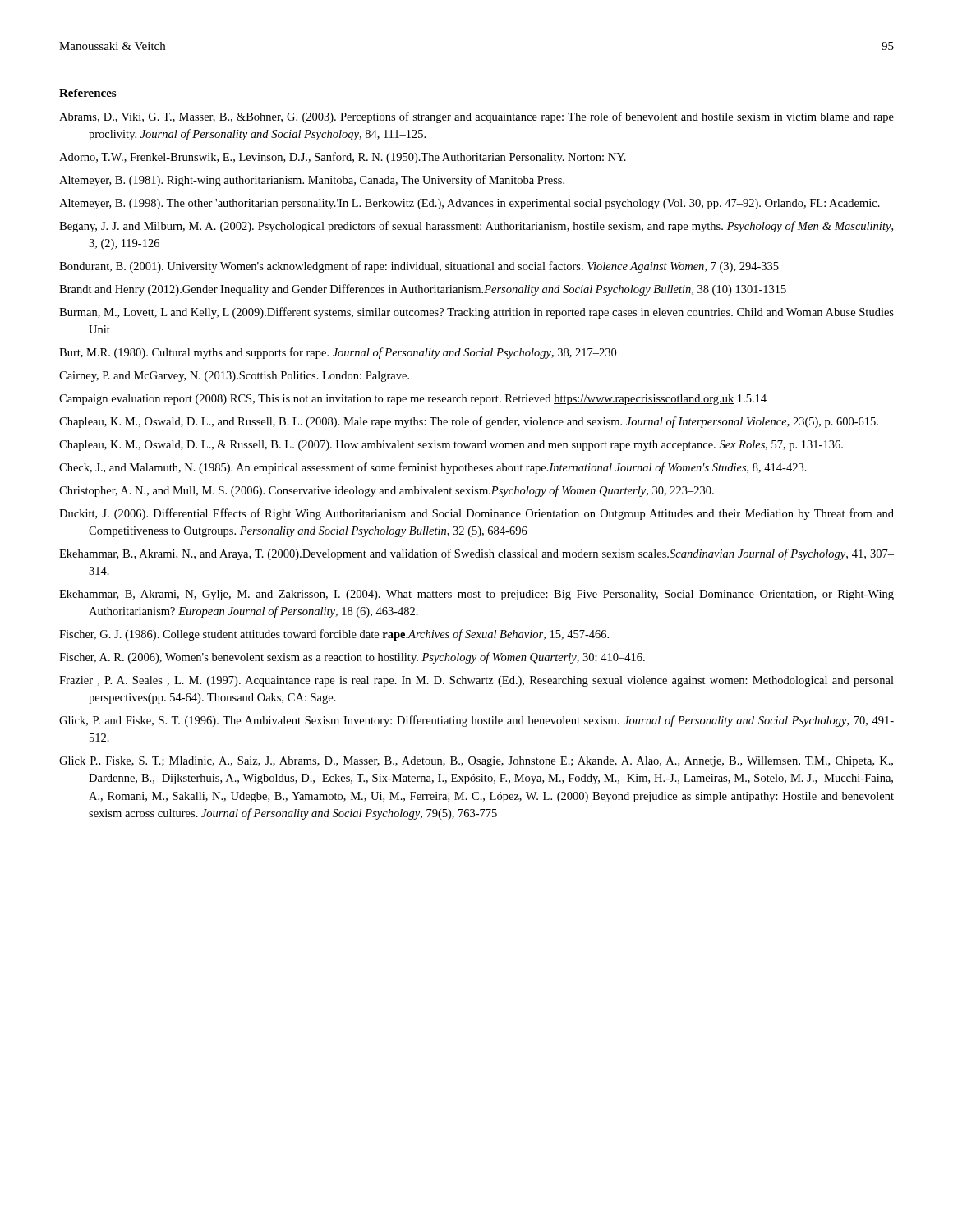The height and width of the screenshot is (1232, 953).
Task: Find the element starting "Cairney, P. and McGarvey,"
Action: click(235, 376)
